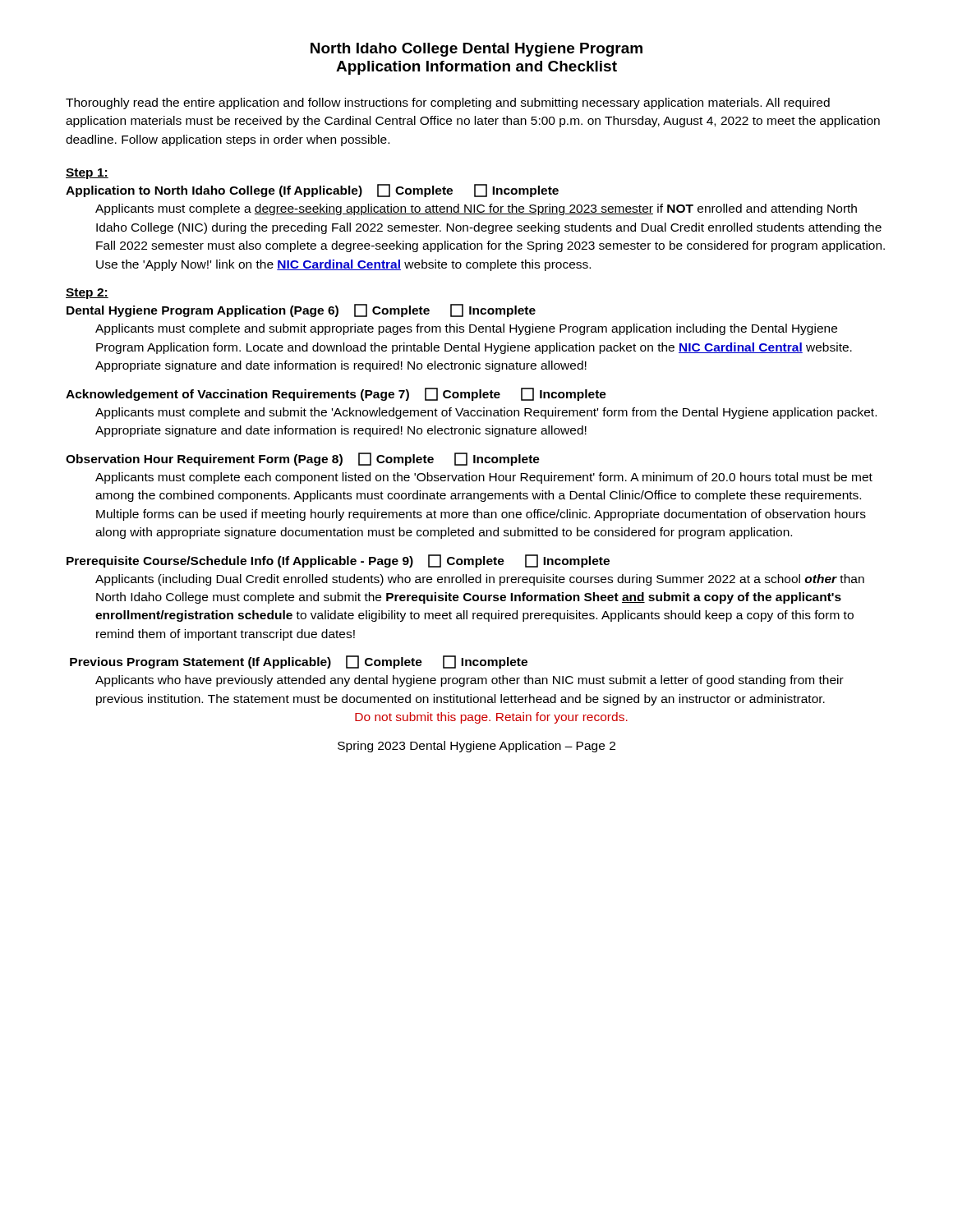Point to the title beginning "North Idaho College Dental Hygiene Program"
This screenshot has width=953, height=1232.
point(476,57)
